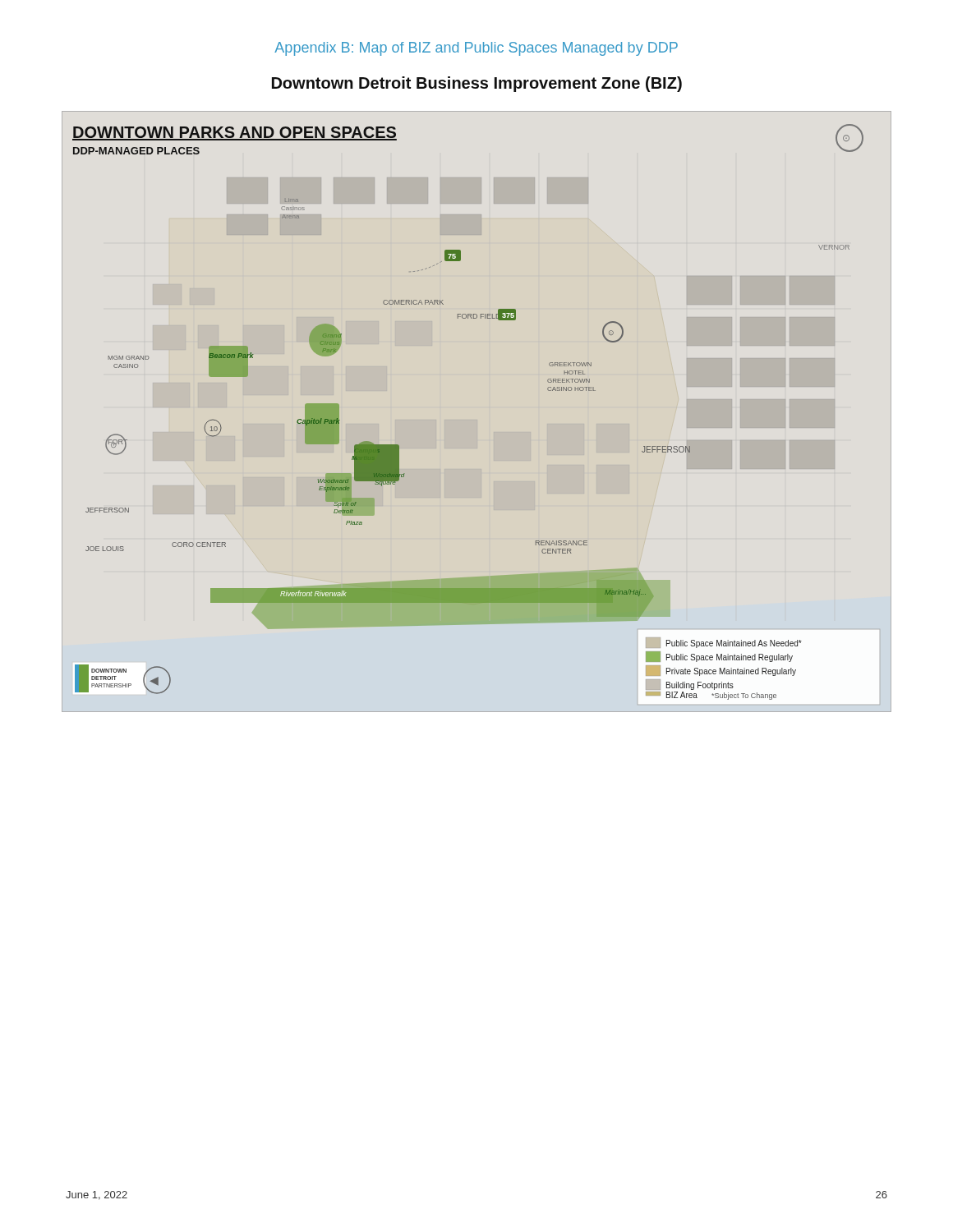Select the map

coord(476,411)
